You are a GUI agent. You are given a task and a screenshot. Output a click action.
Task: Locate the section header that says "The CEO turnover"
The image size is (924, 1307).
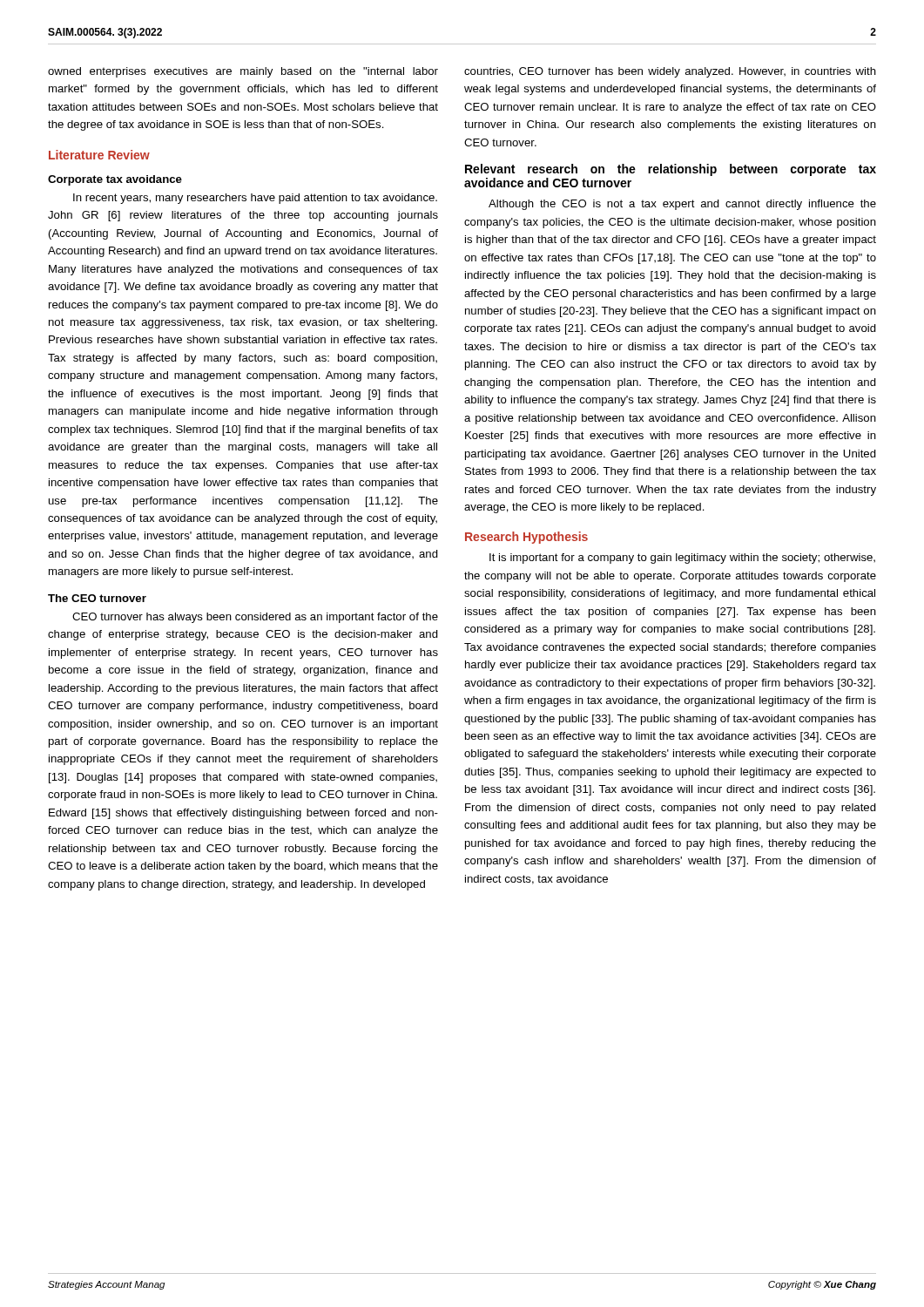[x=97, y=598]
